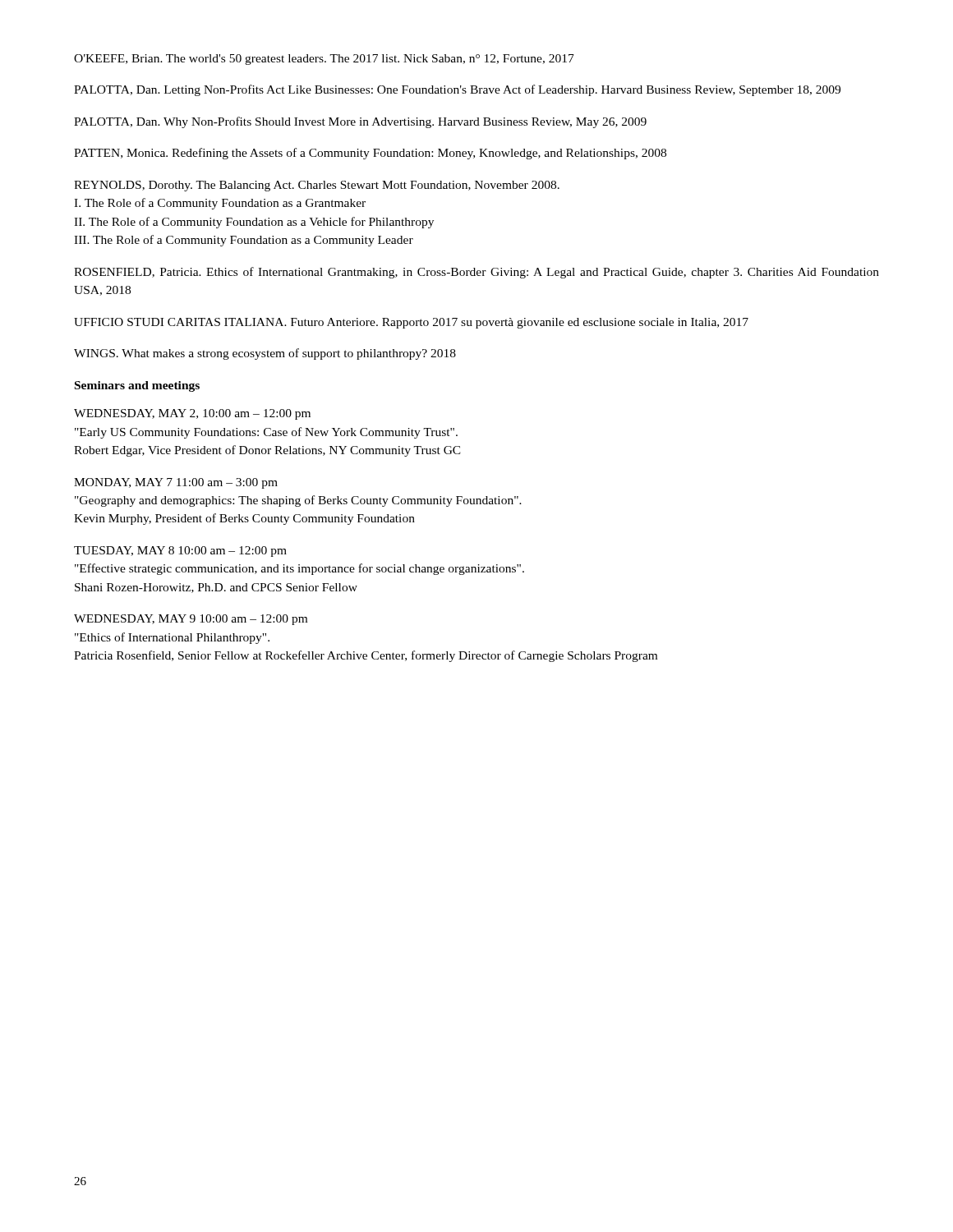This screenshot has width=953, height=1232.
Task: Point to the block beginning "O'KEEFE, Brian. The world's 50 greatest leaders. The"
Action: 324,58
